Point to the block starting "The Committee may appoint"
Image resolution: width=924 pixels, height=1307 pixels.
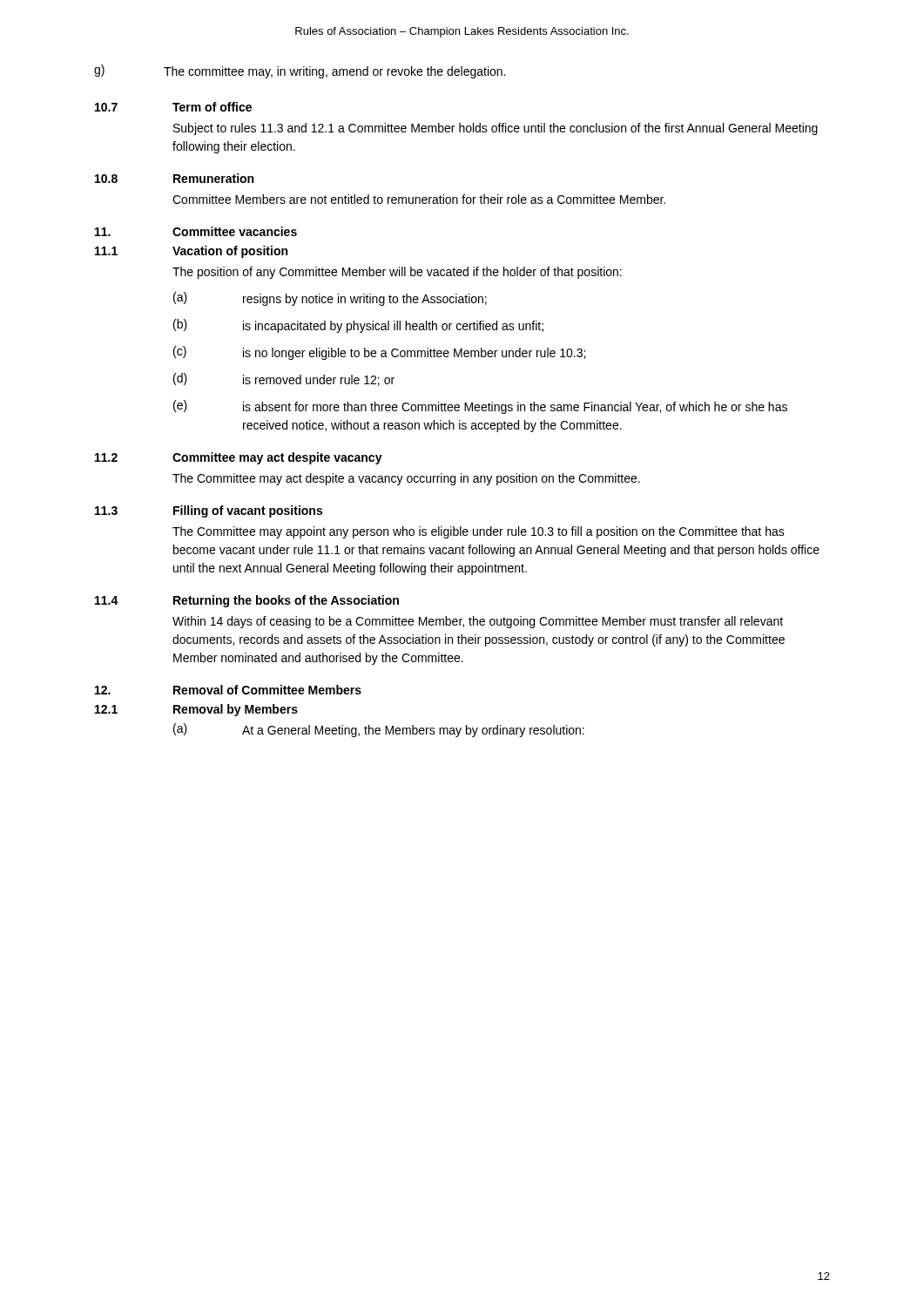pyautogui.click(x=496, y=550)
